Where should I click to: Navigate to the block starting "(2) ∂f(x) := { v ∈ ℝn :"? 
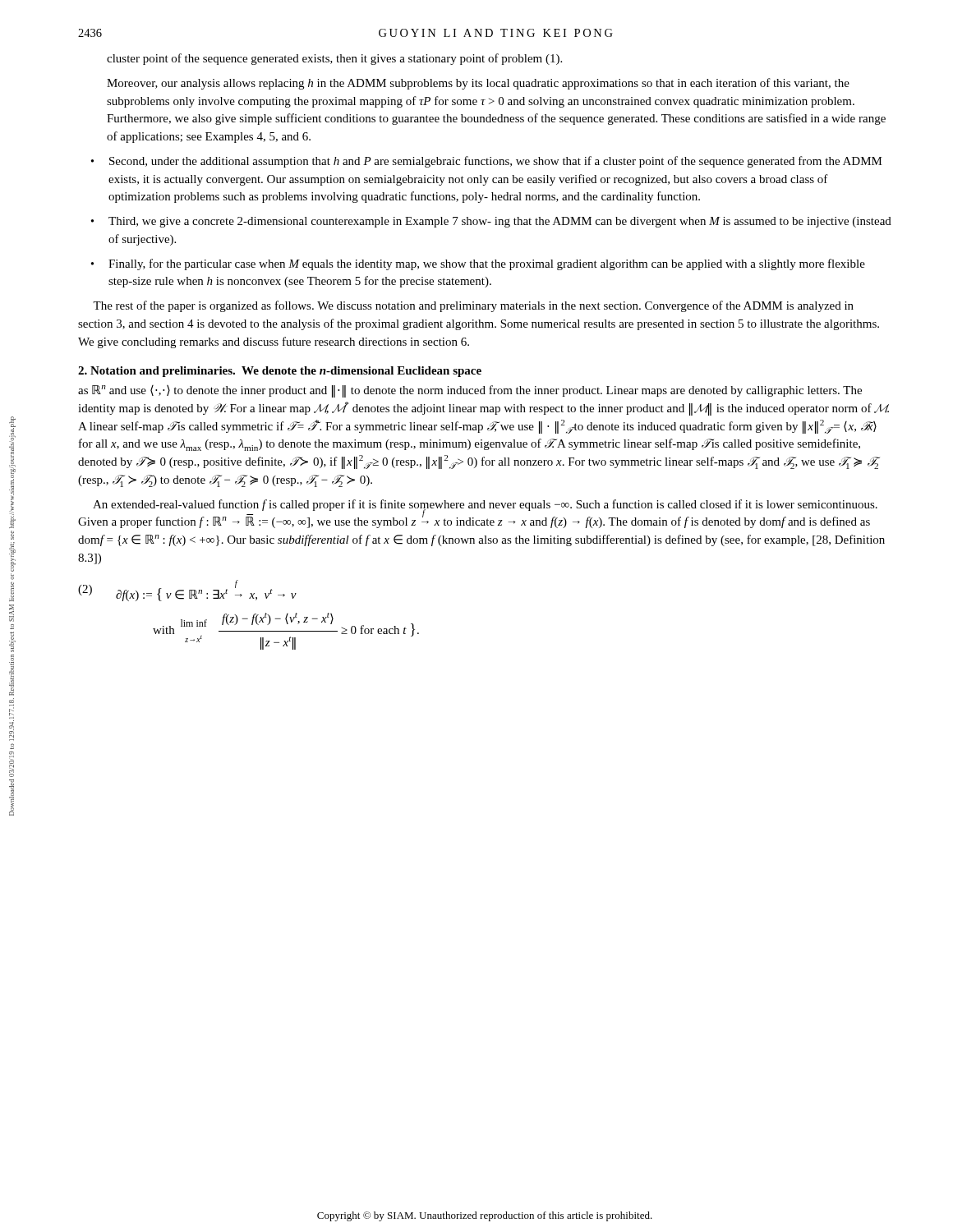coord(187,591)
